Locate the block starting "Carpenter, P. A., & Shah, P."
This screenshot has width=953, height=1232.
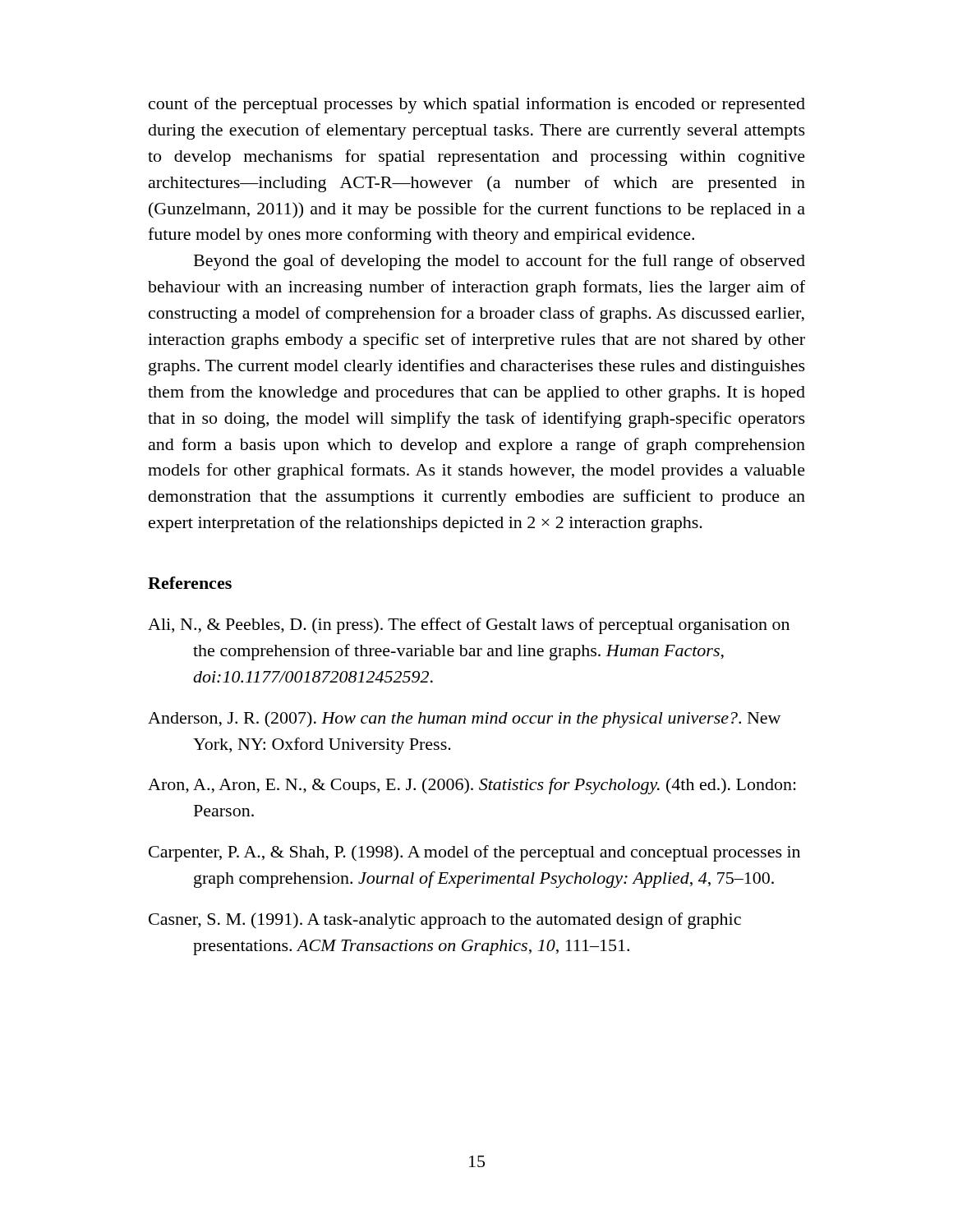click(476, 865)
